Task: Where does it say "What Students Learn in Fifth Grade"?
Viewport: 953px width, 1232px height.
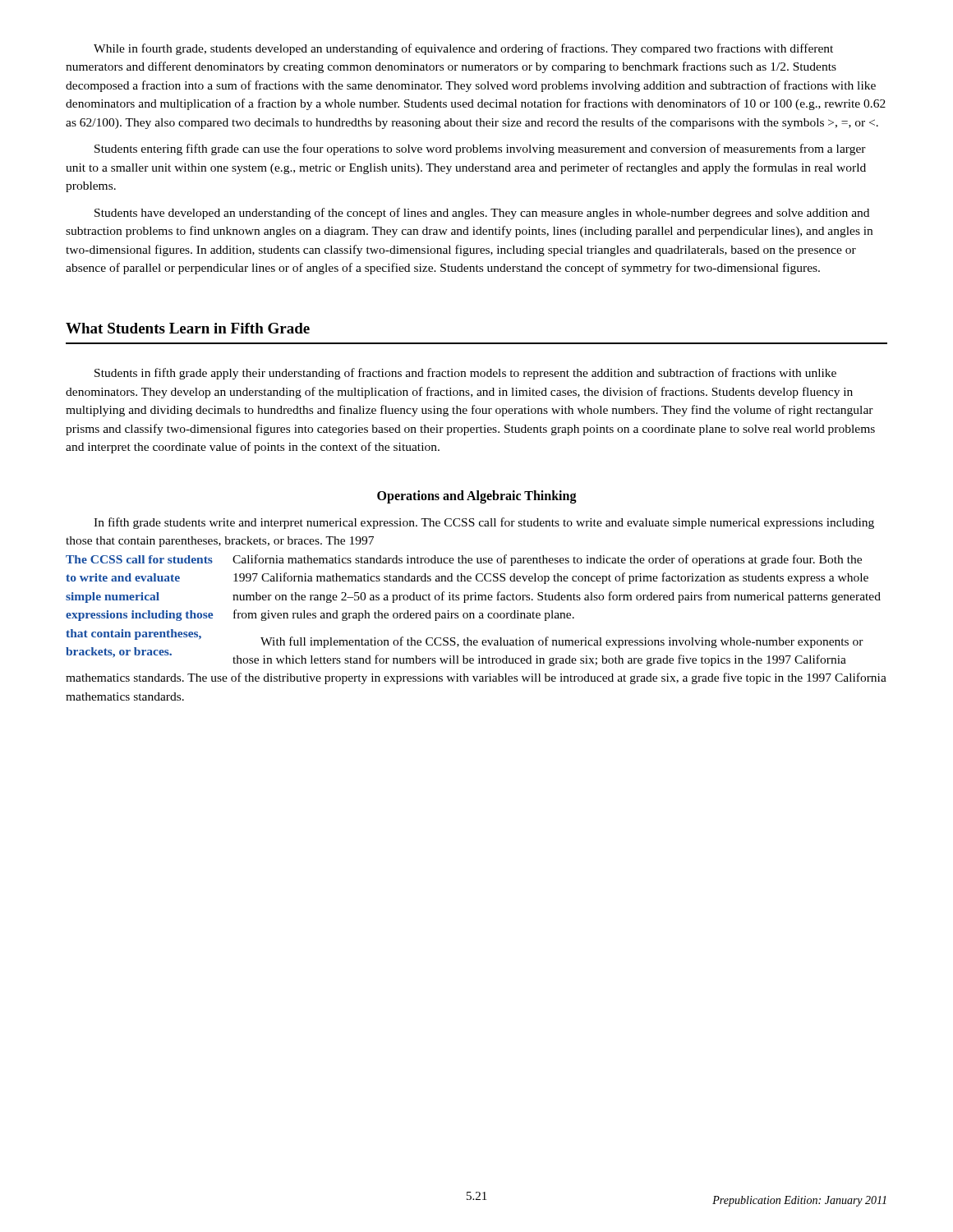Action: [x=188, y=328]
